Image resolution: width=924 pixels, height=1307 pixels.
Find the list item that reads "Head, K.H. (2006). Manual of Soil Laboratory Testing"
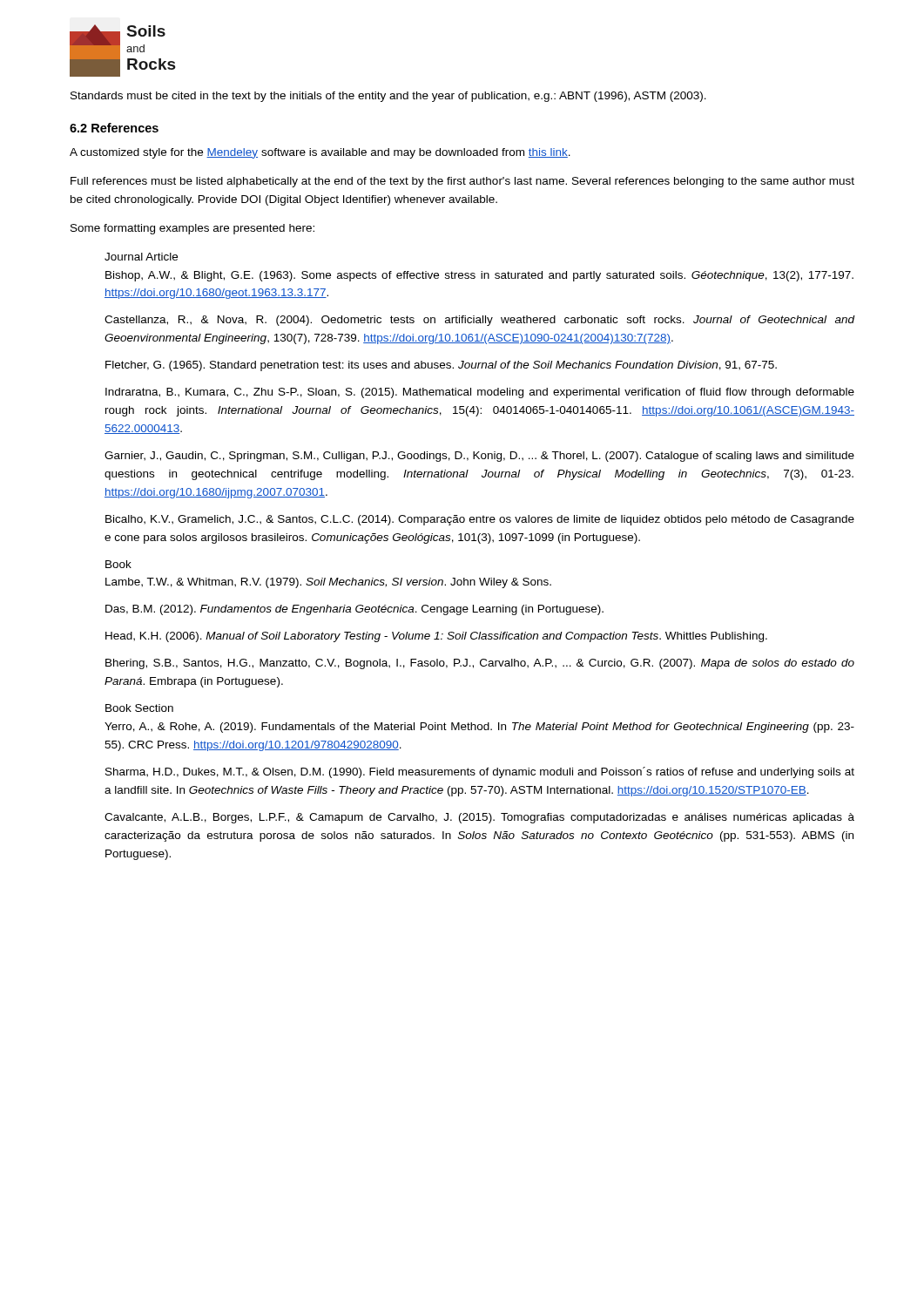(436, 636)
